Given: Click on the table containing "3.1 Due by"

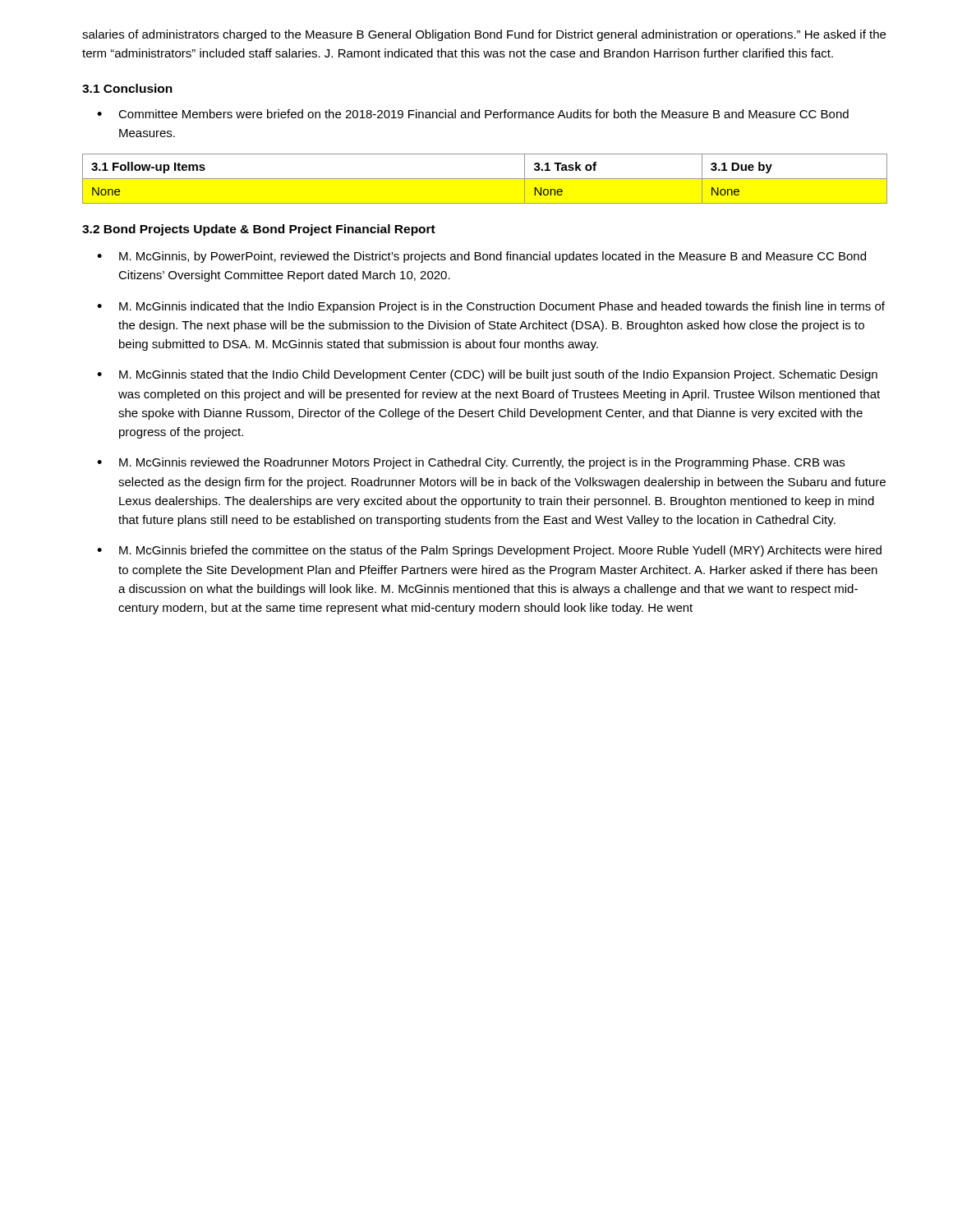Looking at the screenshot, I should (485, 179).
